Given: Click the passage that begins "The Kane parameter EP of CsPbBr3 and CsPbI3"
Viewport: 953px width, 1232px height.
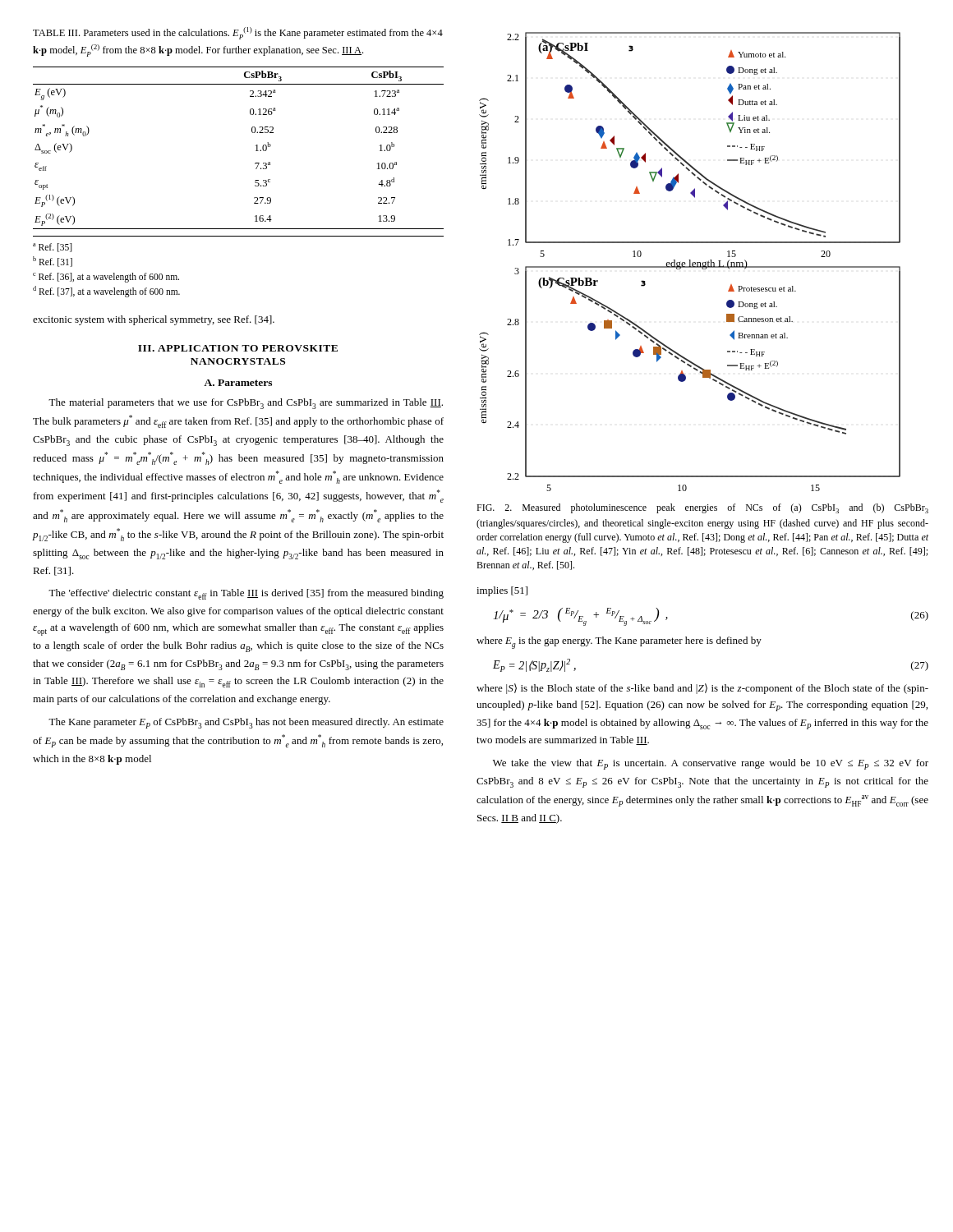Looking at the screenshot, I should click(238, 740).
